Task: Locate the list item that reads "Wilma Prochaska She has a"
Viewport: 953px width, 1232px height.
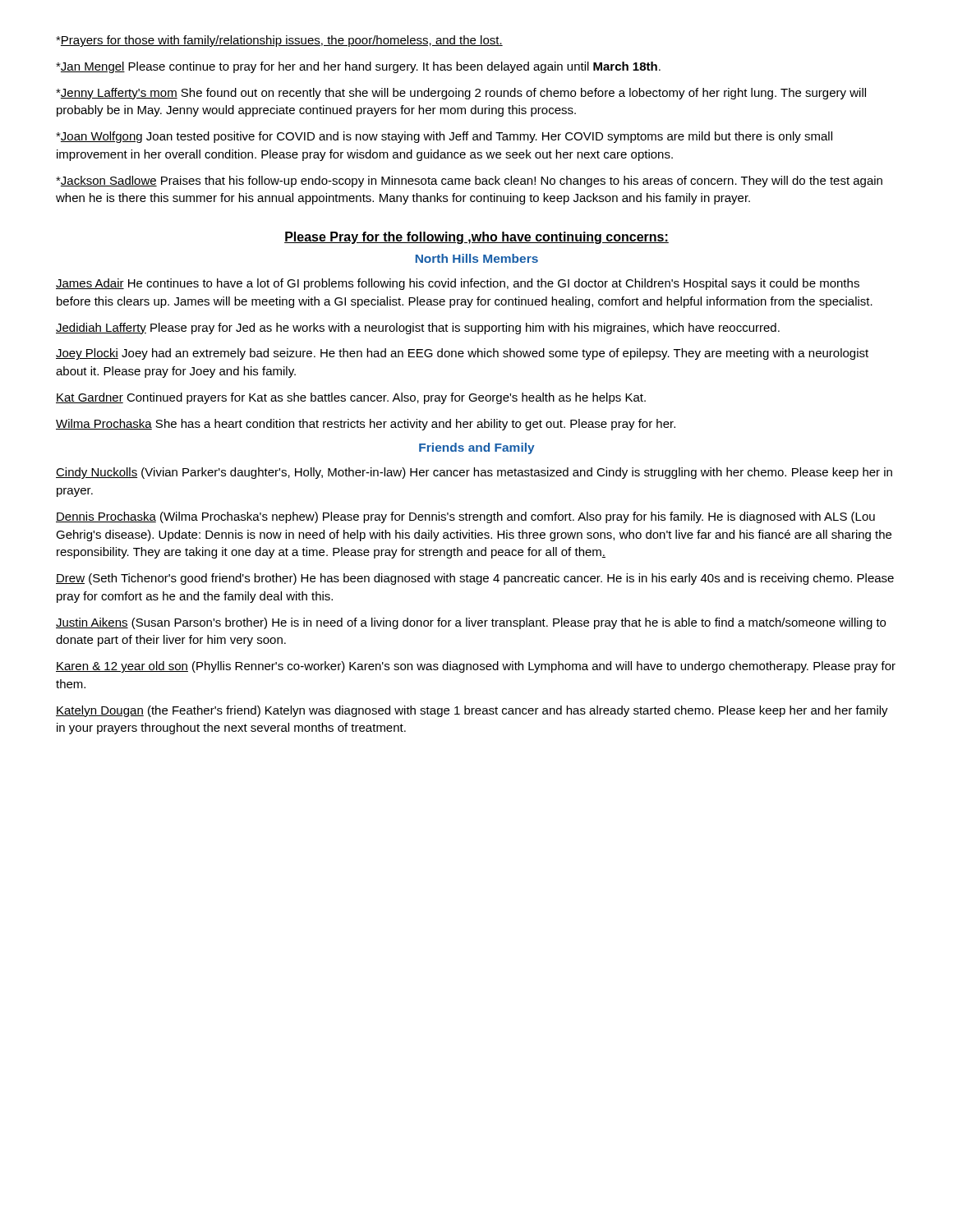Action: coord(366,423)
